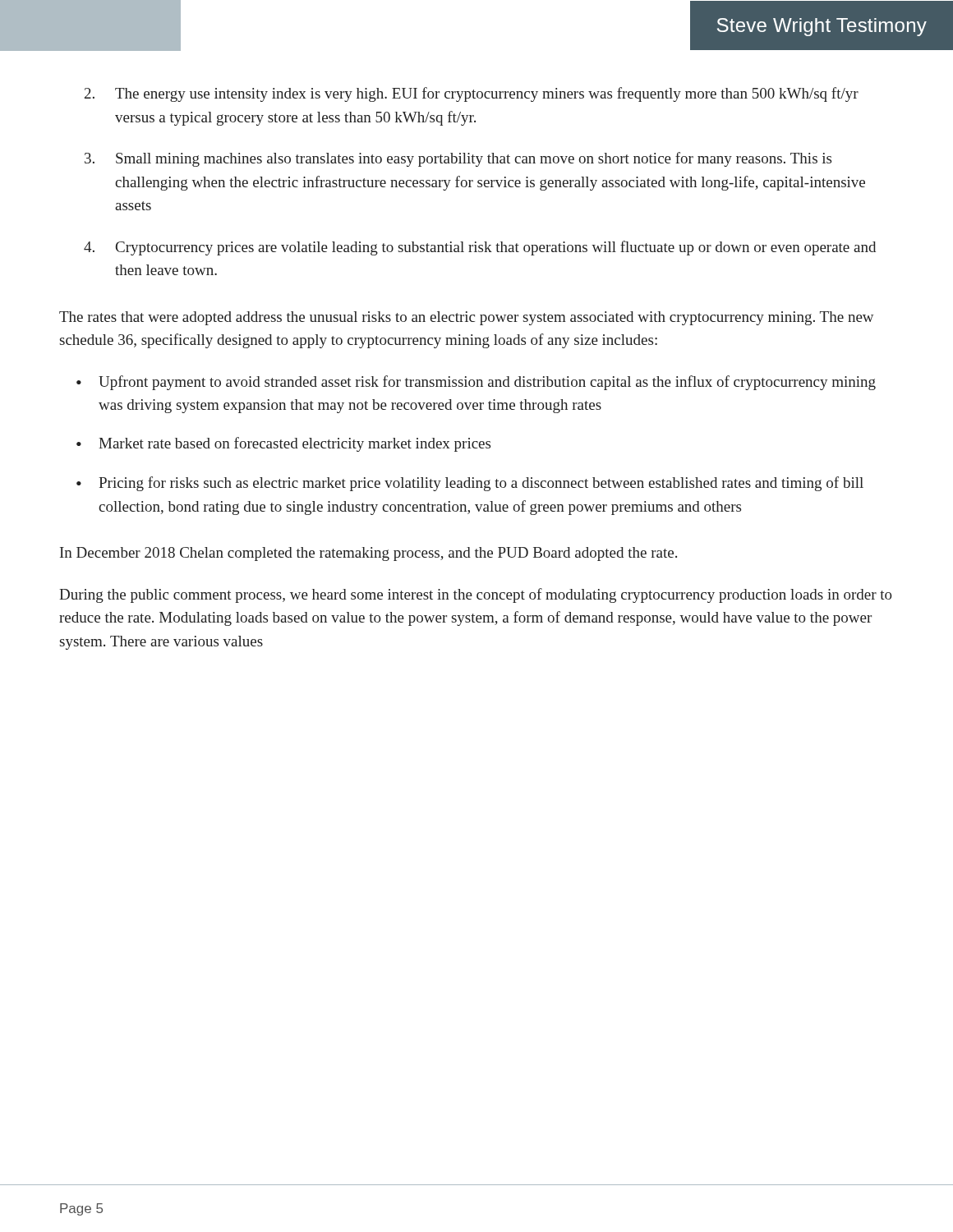Locate the block of text that opens with "2. The energy use intensity index is"

[x=489, y=106]
